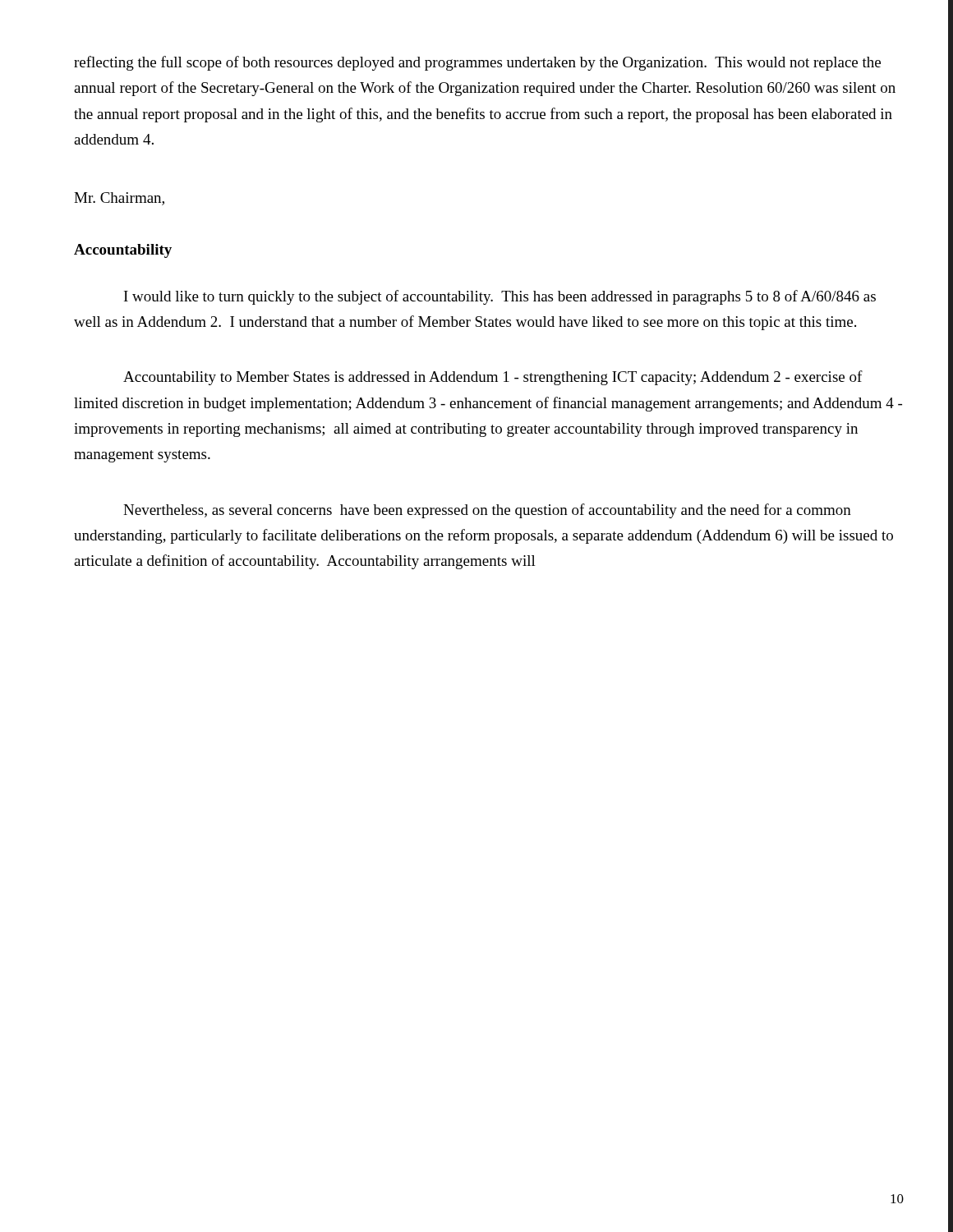Click on the text block that says "Accountability to Member States is addressed in"
Screen dimensions: 1232x953
[x=488, y=415]
